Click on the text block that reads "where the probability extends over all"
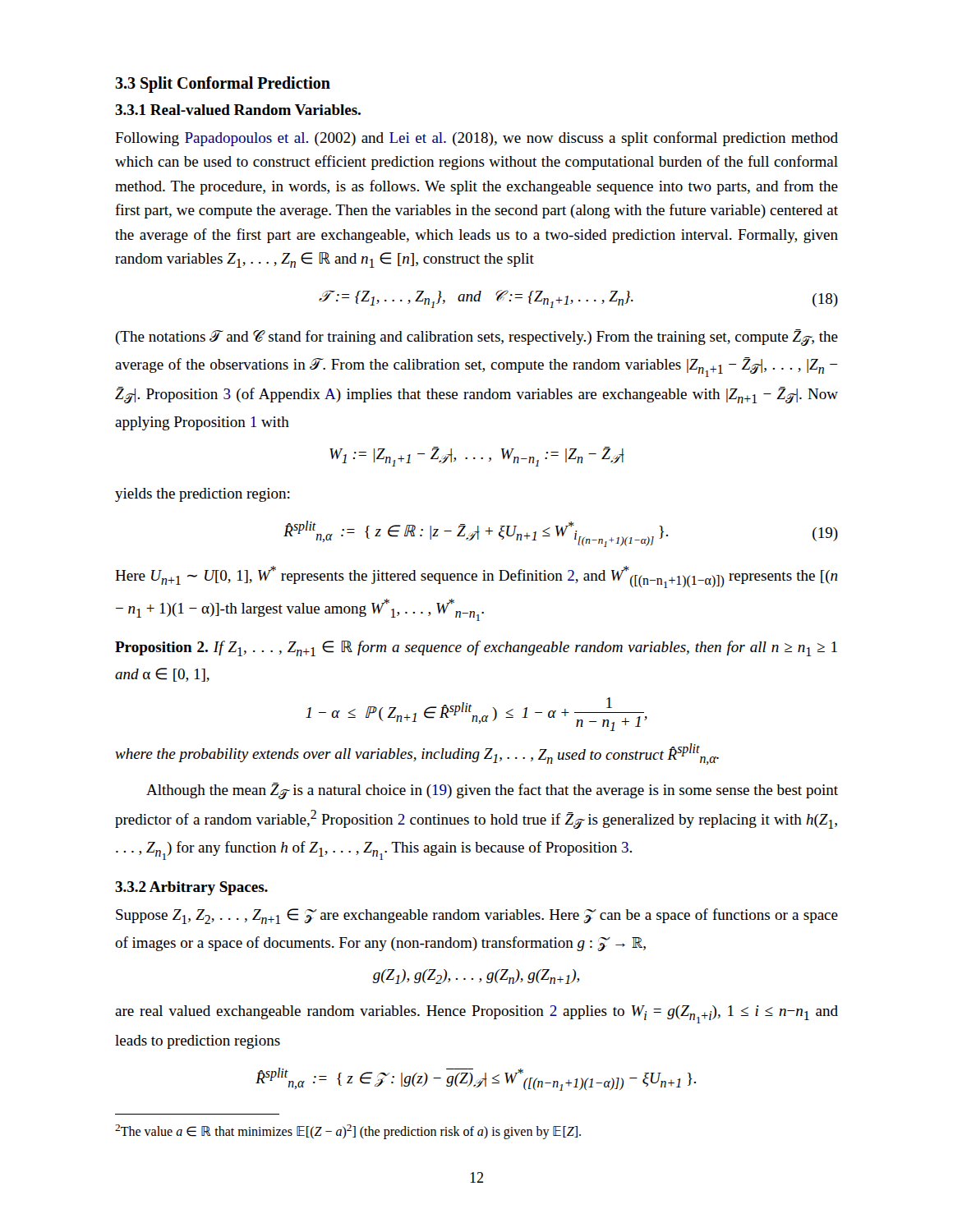The height and width of the screenshot is (1232, 953). coord(476,754)
